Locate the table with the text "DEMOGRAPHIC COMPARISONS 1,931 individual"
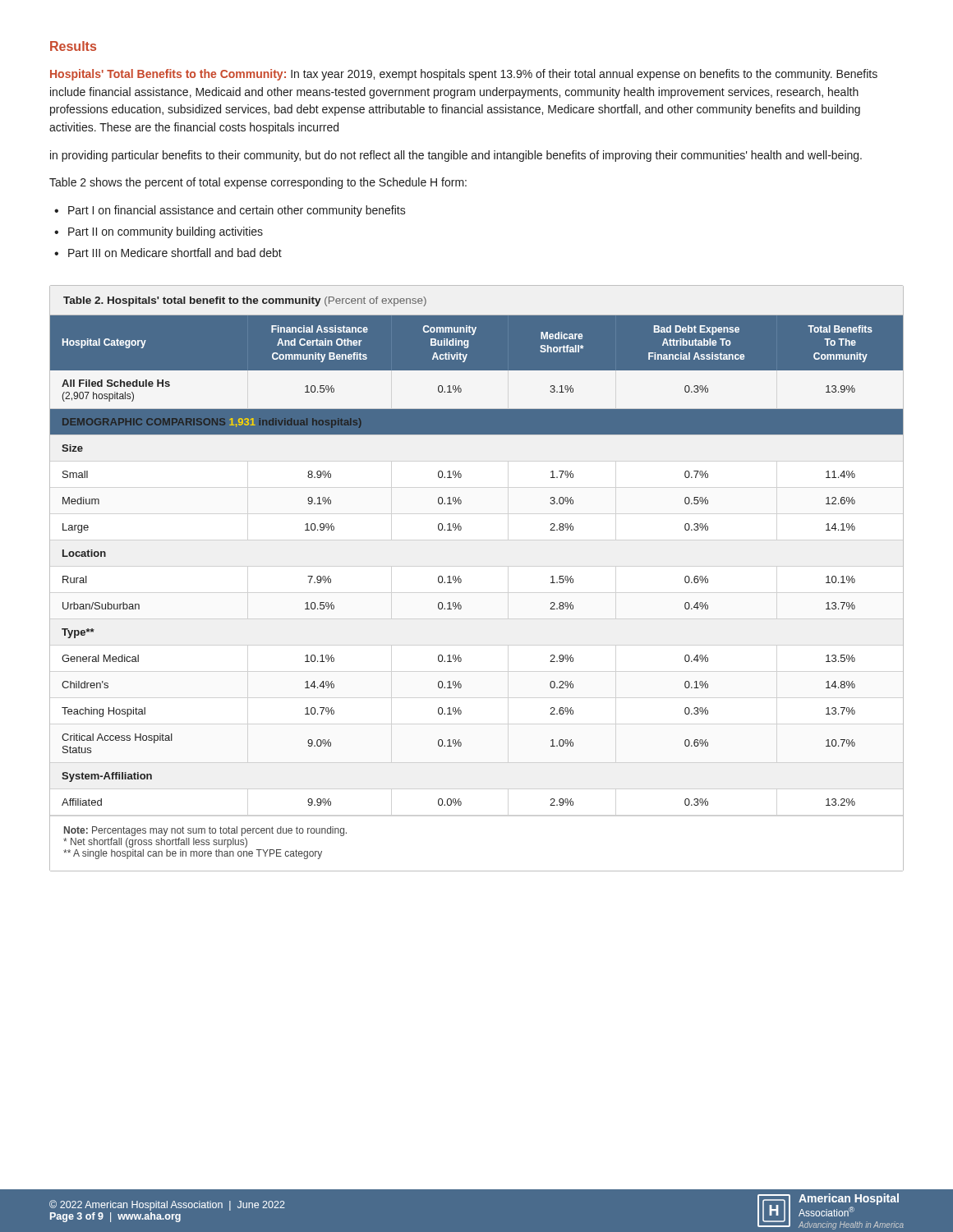Image resolution: width=953 pixels, height=1232 pixels. [x=476, y=578]
